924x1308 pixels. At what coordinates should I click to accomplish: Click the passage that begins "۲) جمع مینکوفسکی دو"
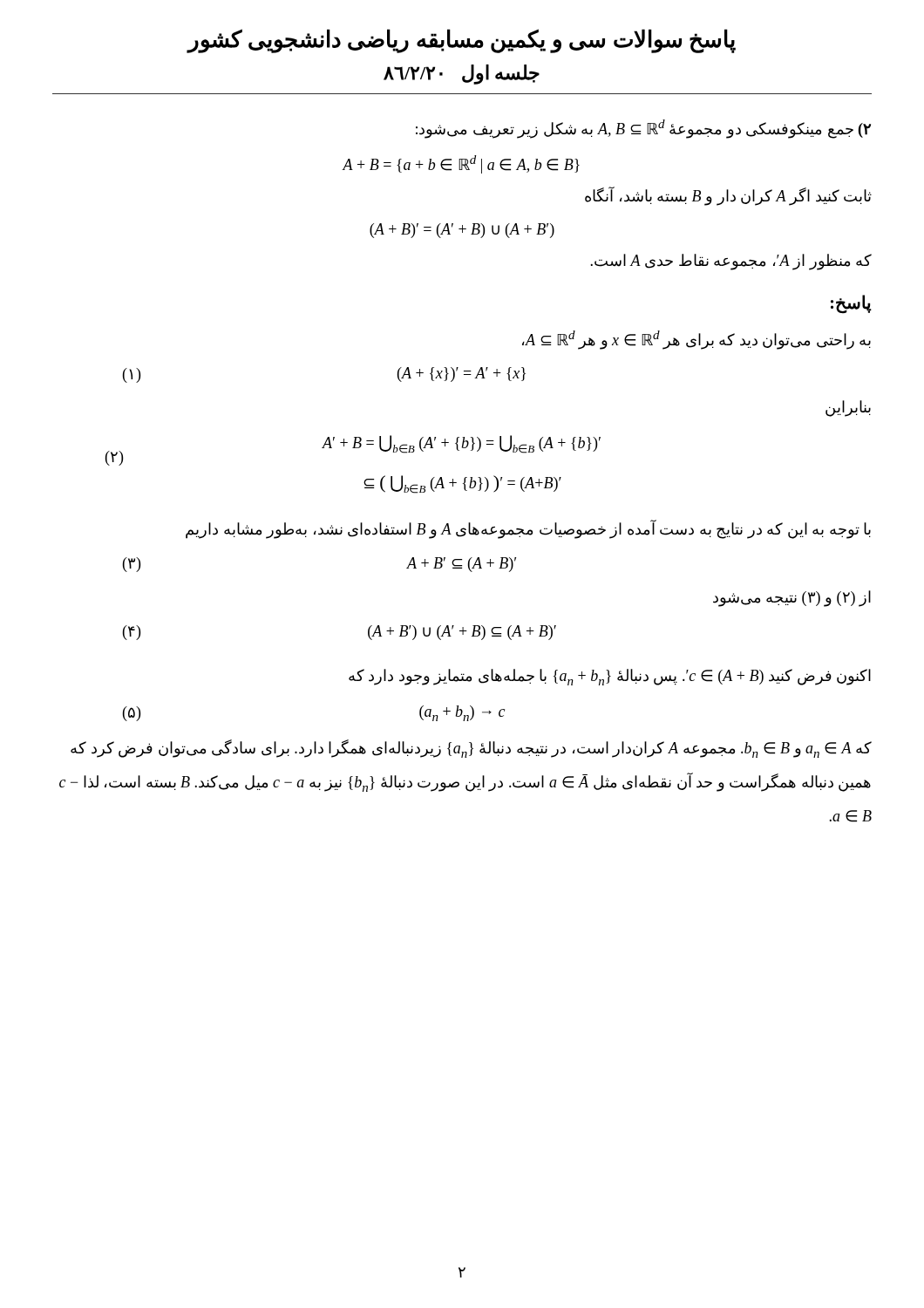(643, 127)
